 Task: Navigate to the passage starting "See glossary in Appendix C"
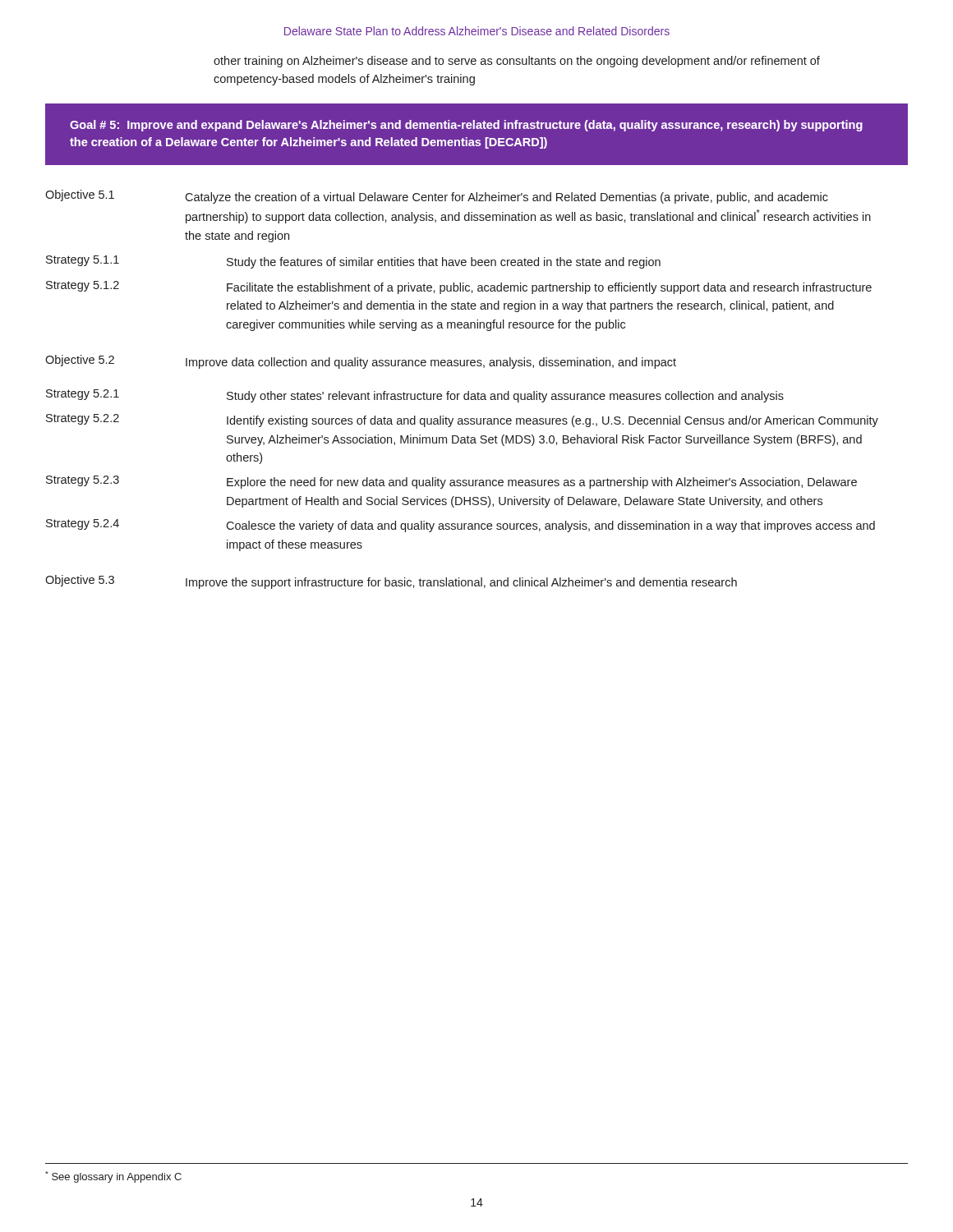pyautogui.click(x=114, y=1176)
